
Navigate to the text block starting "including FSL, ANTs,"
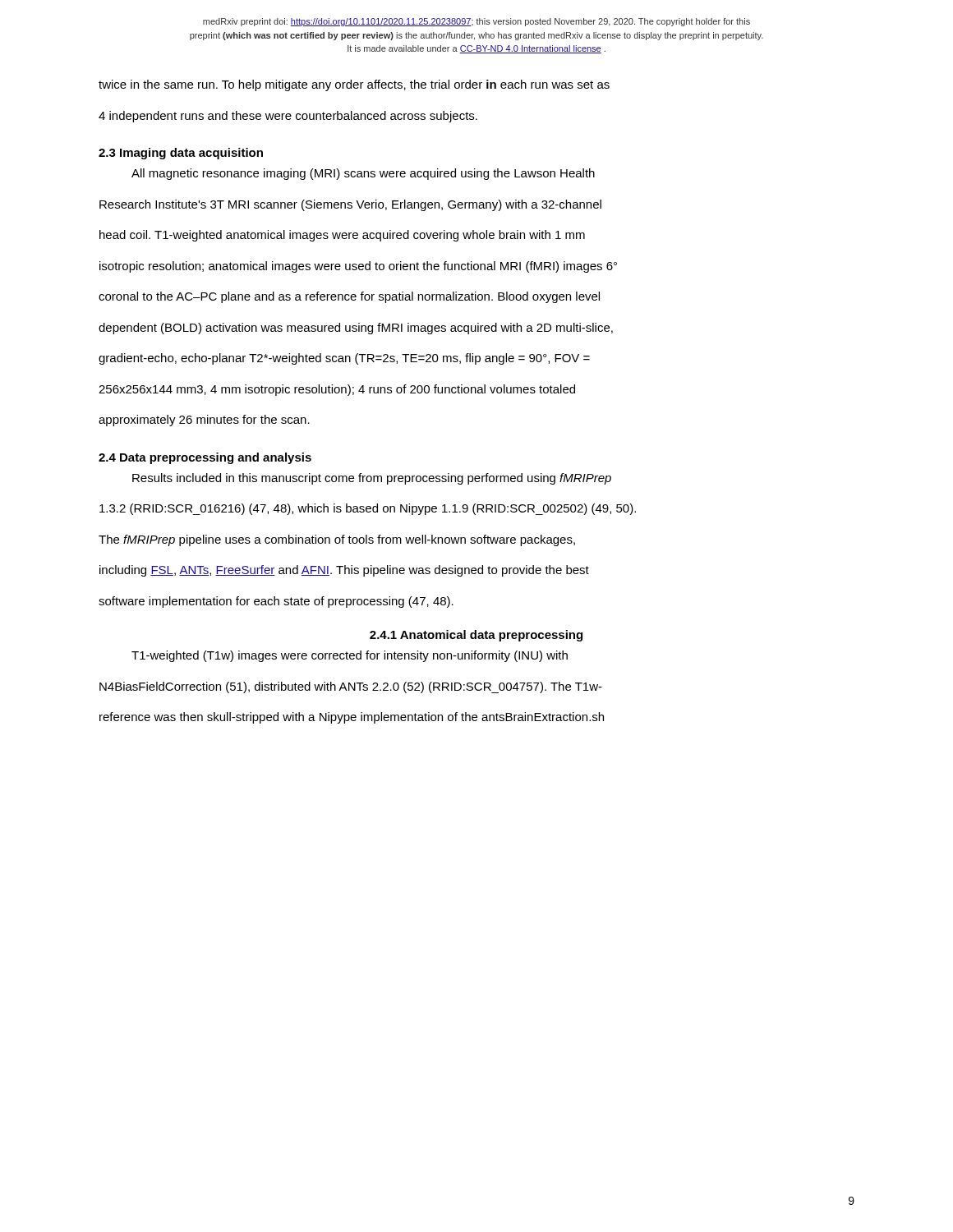coord(344,570)
